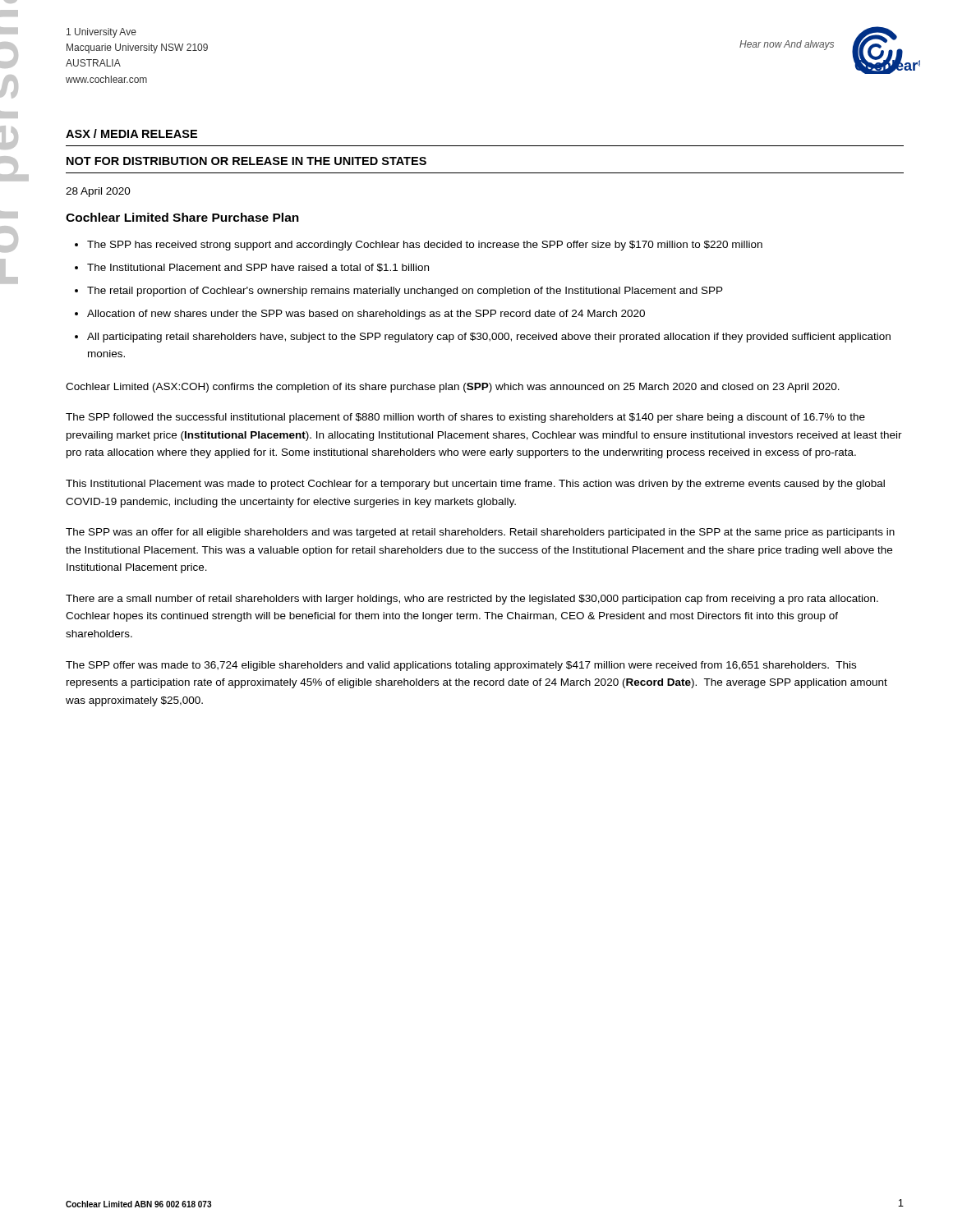Viewport: 953px width, 1232px height.
Task: Click on the block starting "There are a"
Action: coord(472,616)
